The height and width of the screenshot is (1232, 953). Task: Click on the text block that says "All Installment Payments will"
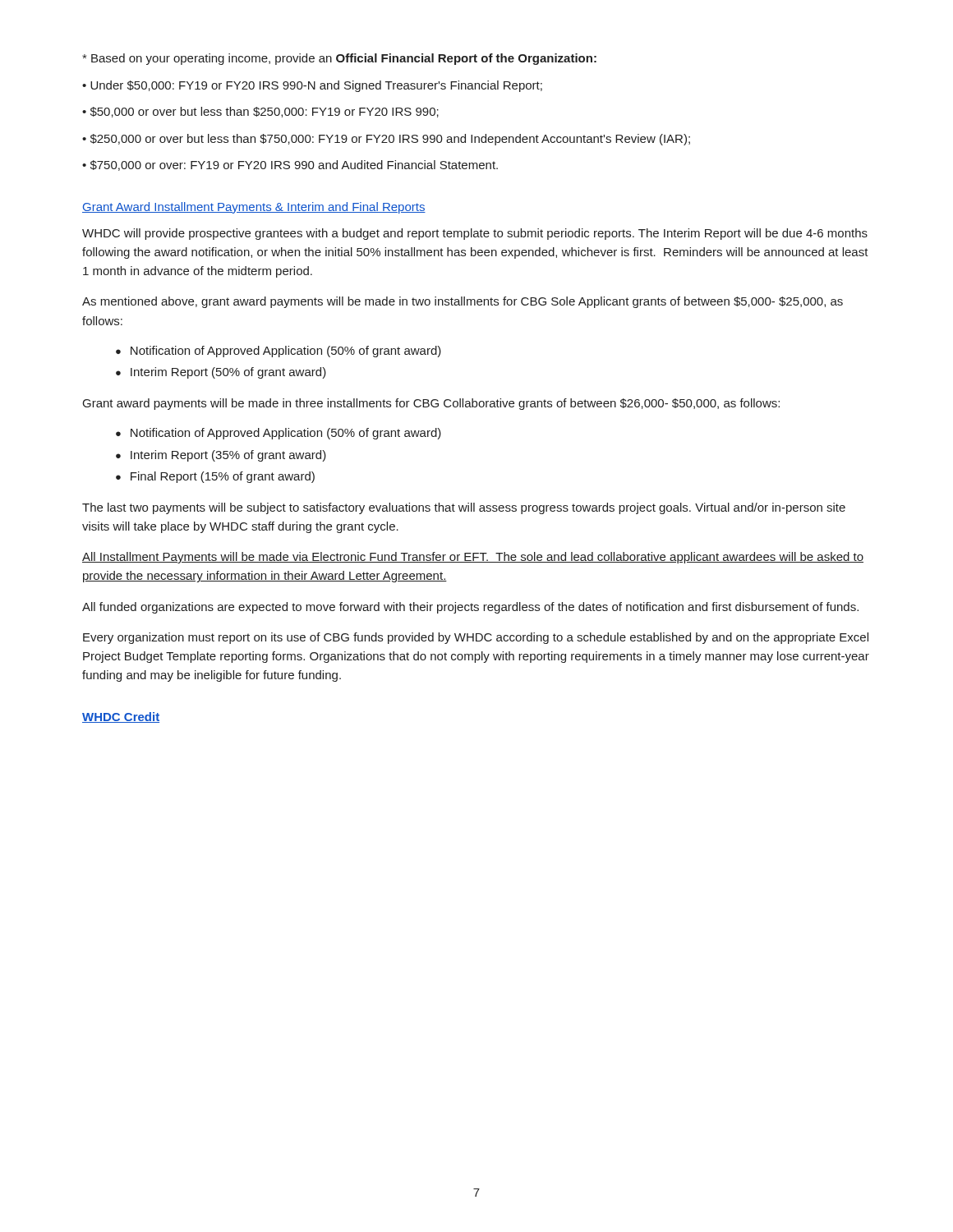tap(473, 566)
